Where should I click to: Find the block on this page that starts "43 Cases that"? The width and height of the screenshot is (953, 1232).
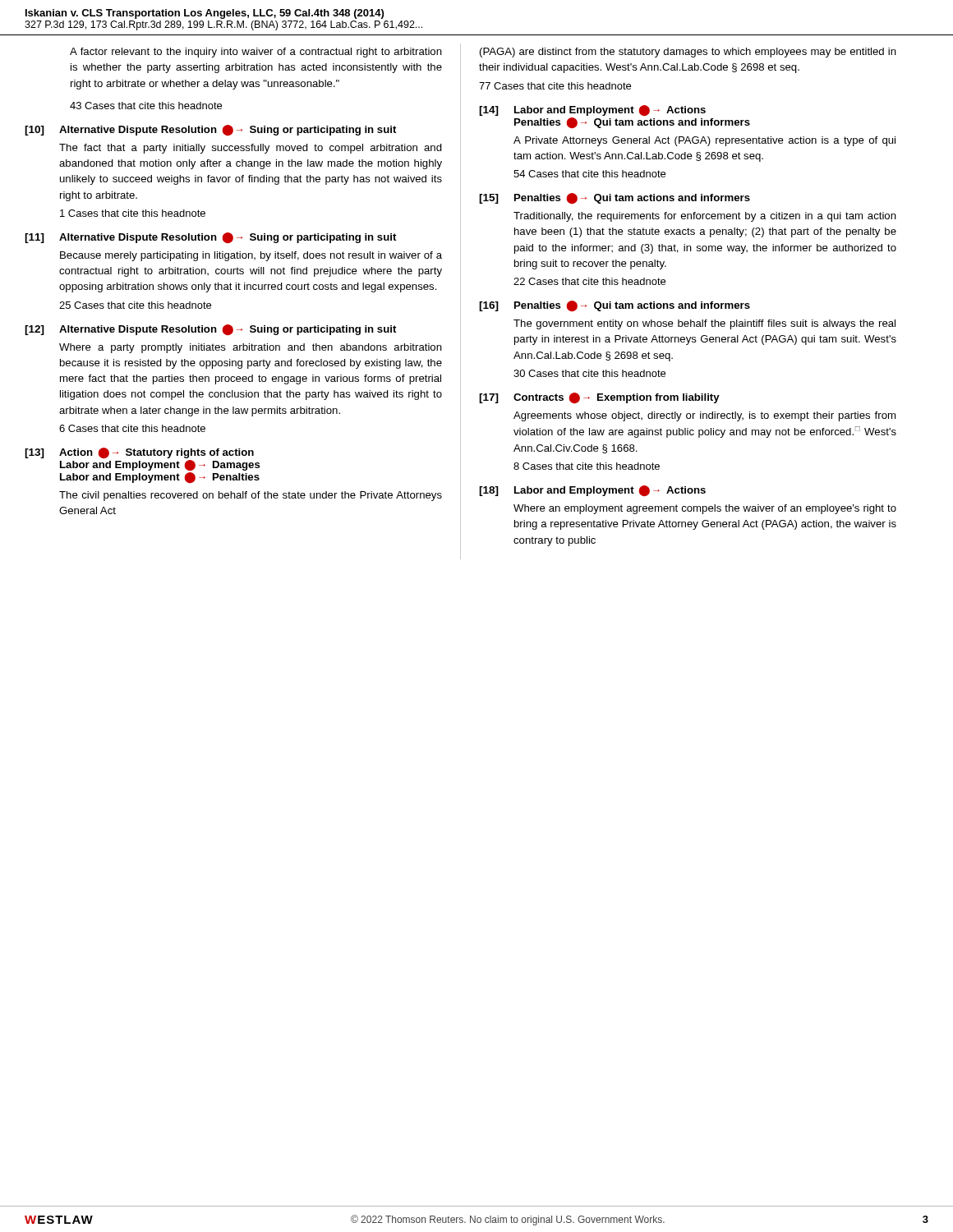[146, 105]
